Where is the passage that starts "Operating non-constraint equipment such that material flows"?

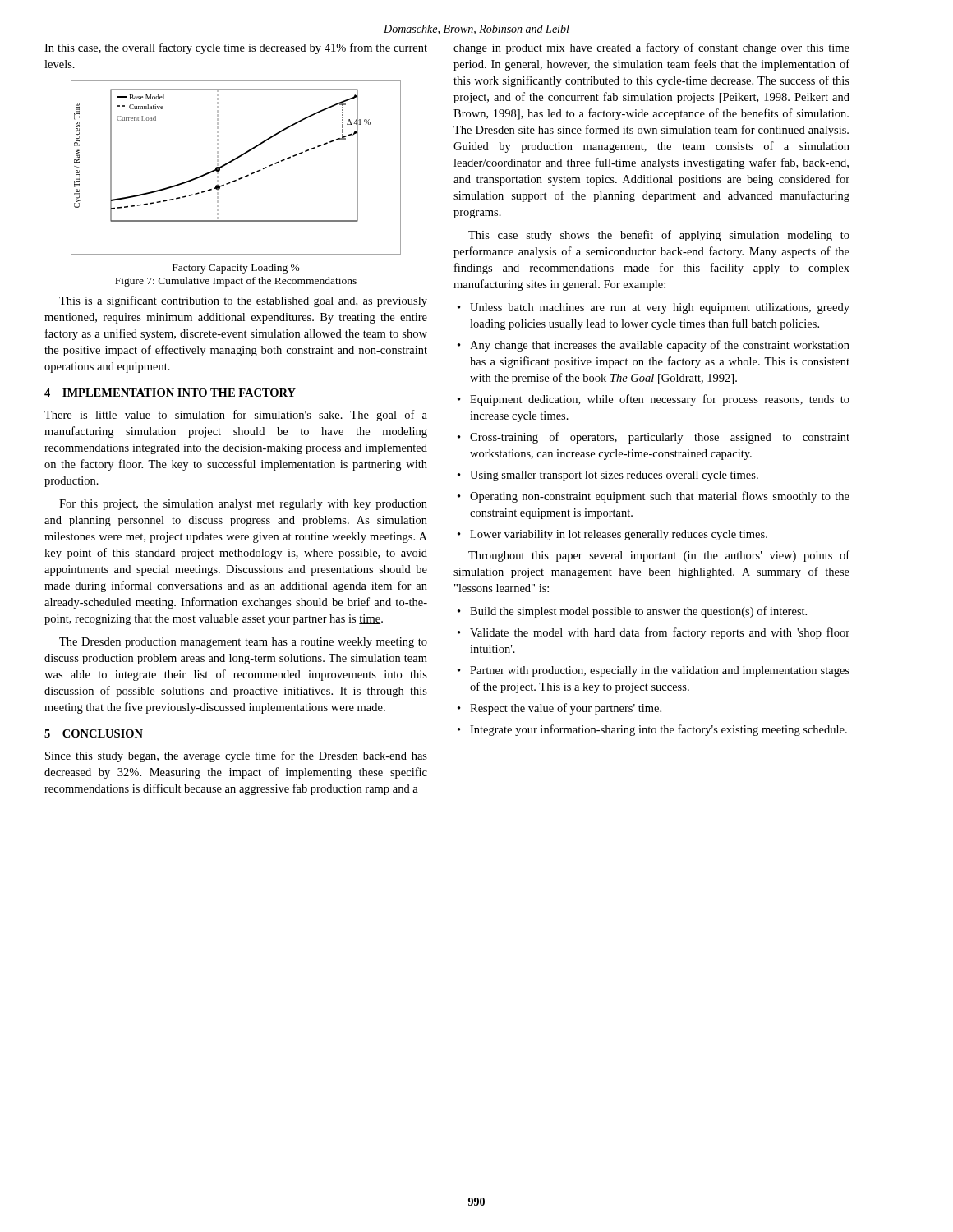[660, 504]
